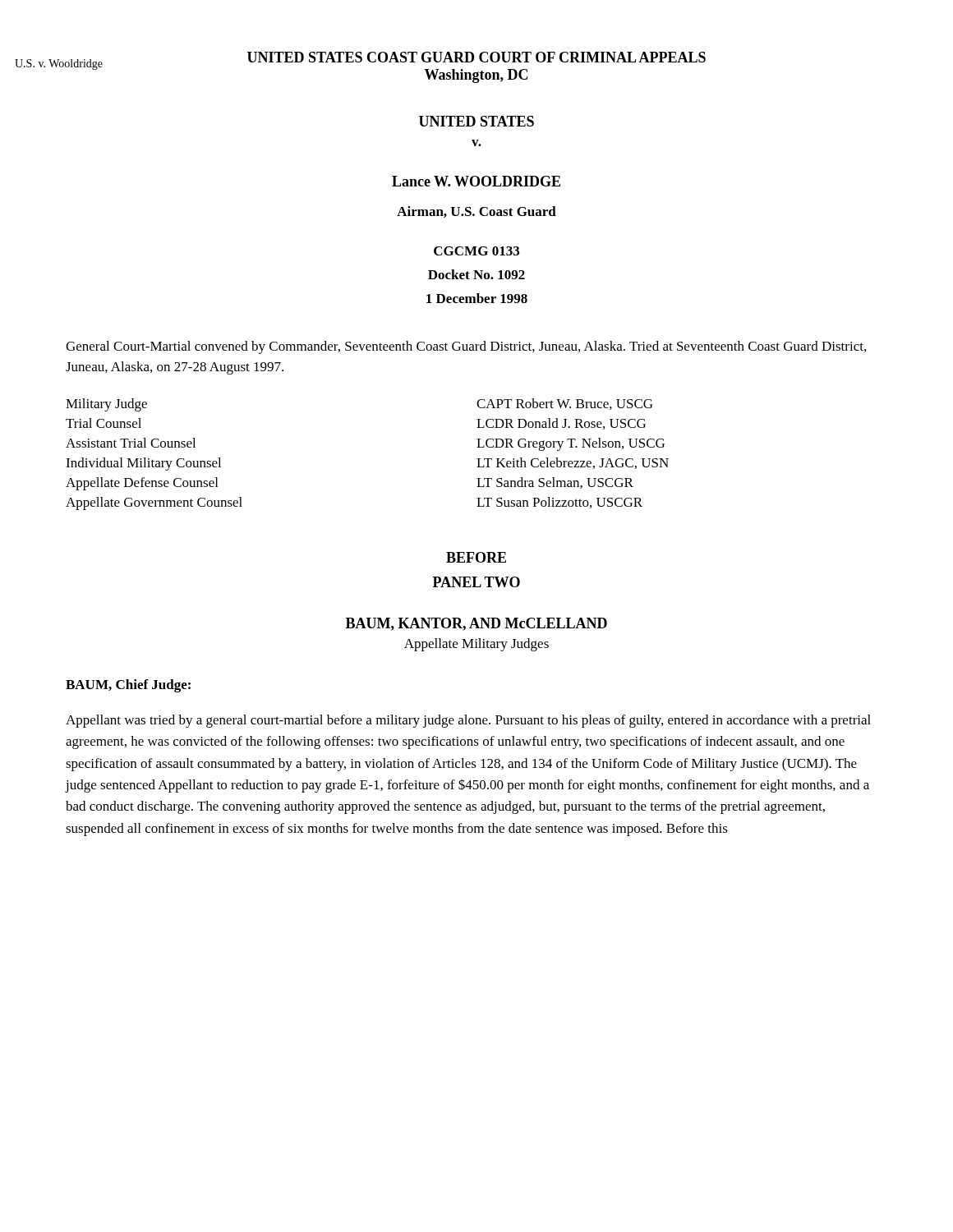Click where it says "Lance W. WOOLDRIDGE"

coord(476,182)
